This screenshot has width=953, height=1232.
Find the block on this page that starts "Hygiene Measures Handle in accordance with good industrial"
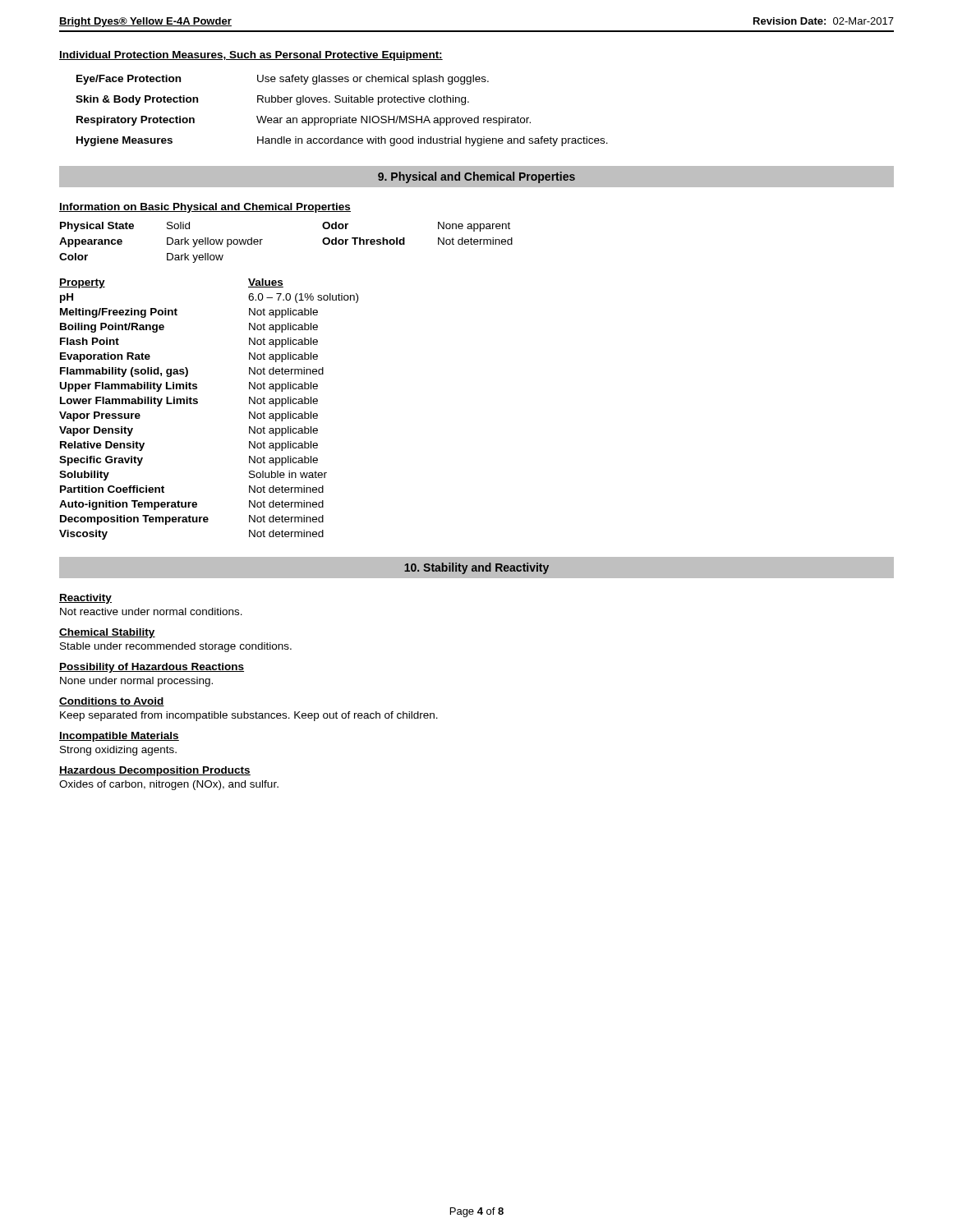[485, 140]
